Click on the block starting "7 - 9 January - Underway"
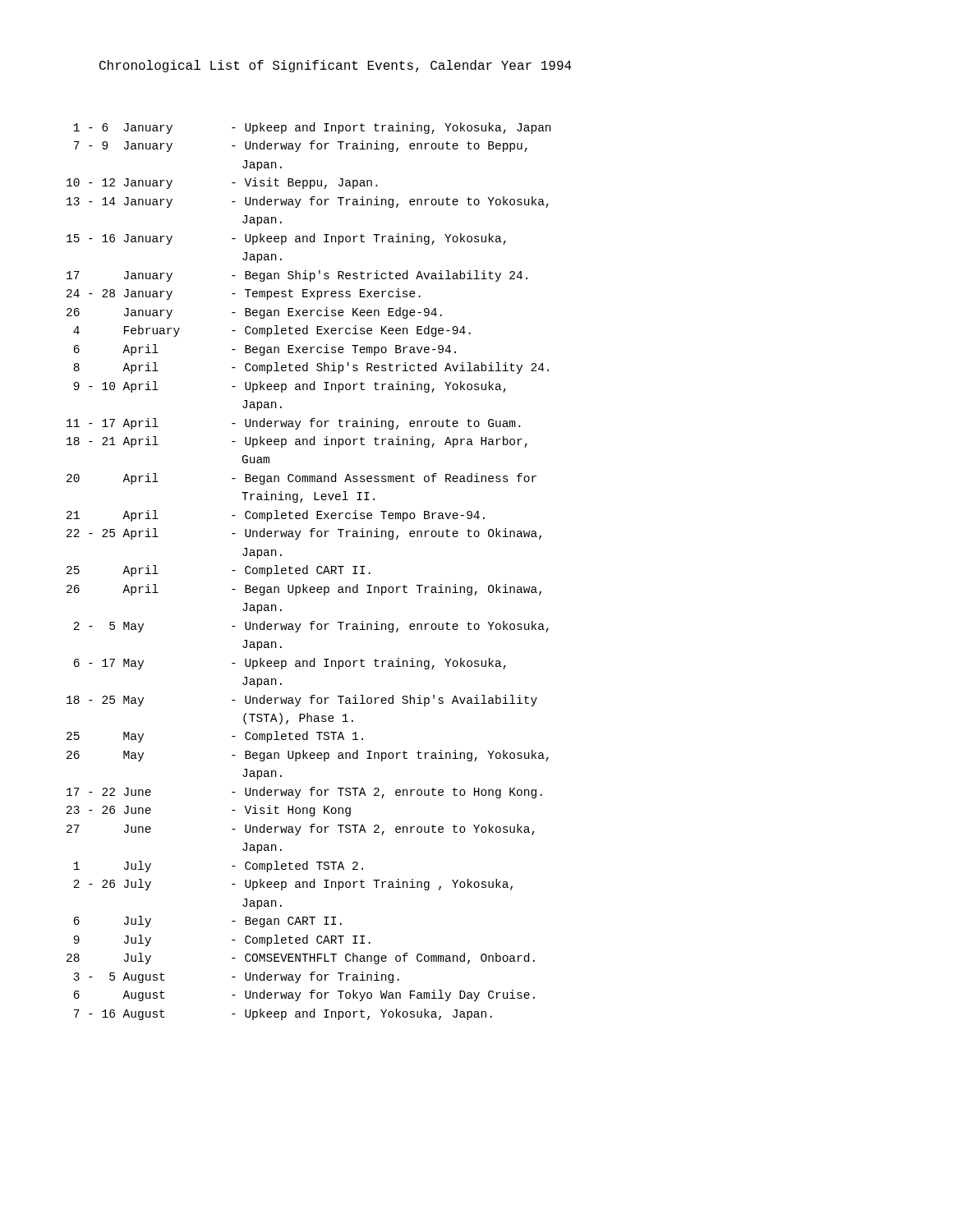This screenshot has width=953, height=1232. 485,147
